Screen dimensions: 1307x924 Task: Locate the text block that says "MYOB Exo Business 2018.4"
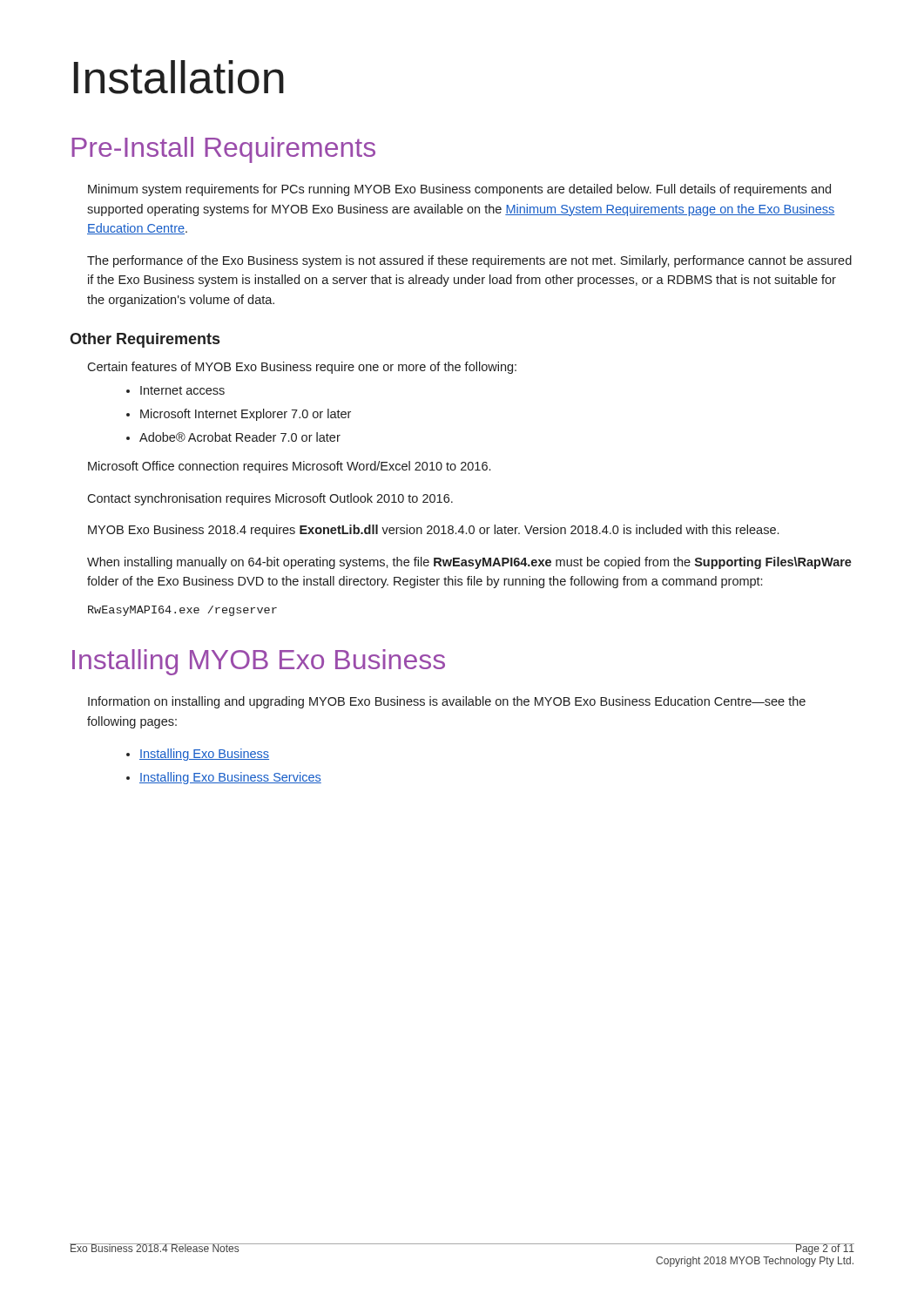click(433, 530)
